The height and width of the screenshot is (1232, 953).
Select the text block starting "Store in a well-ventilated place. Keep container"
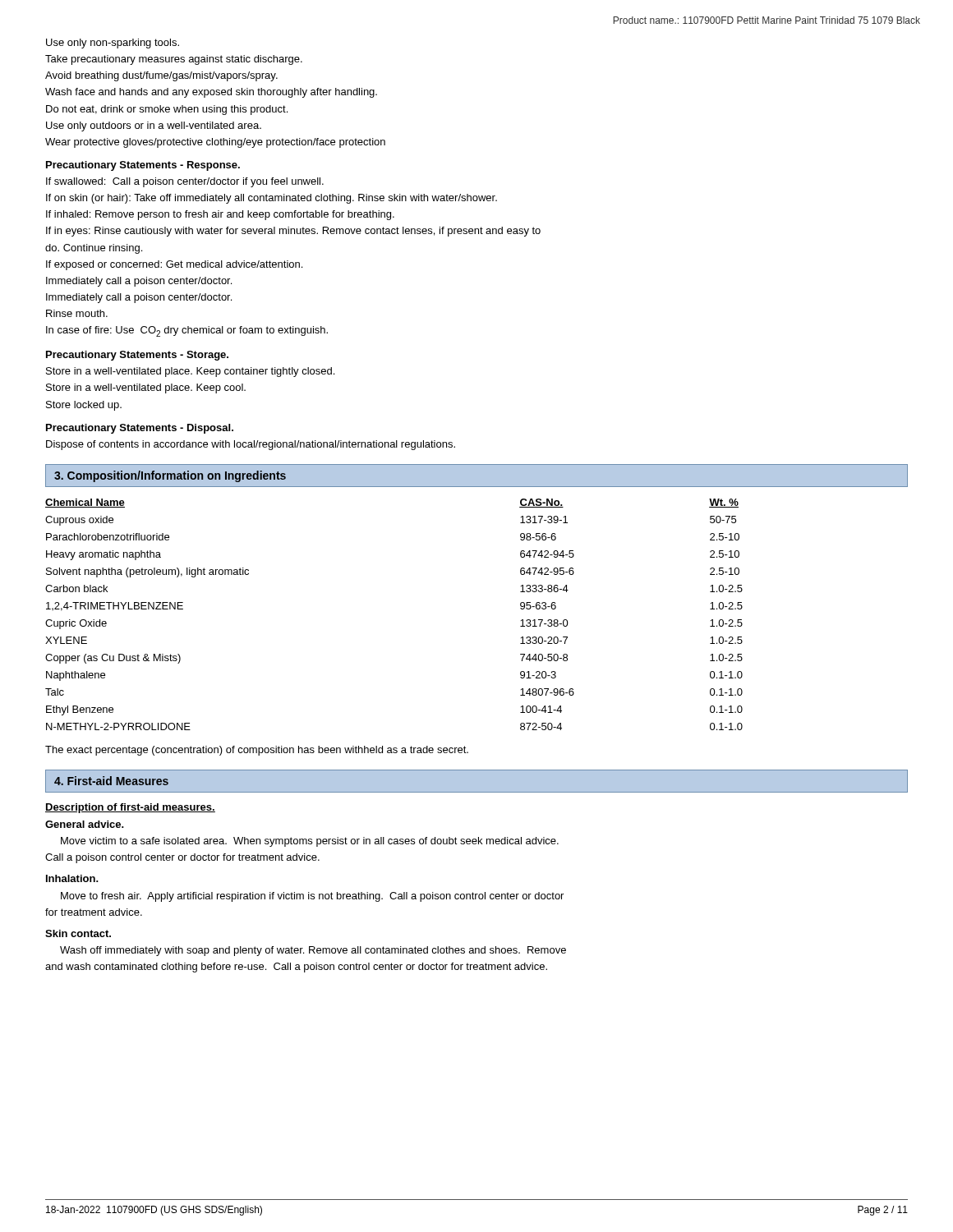point(190,388)
